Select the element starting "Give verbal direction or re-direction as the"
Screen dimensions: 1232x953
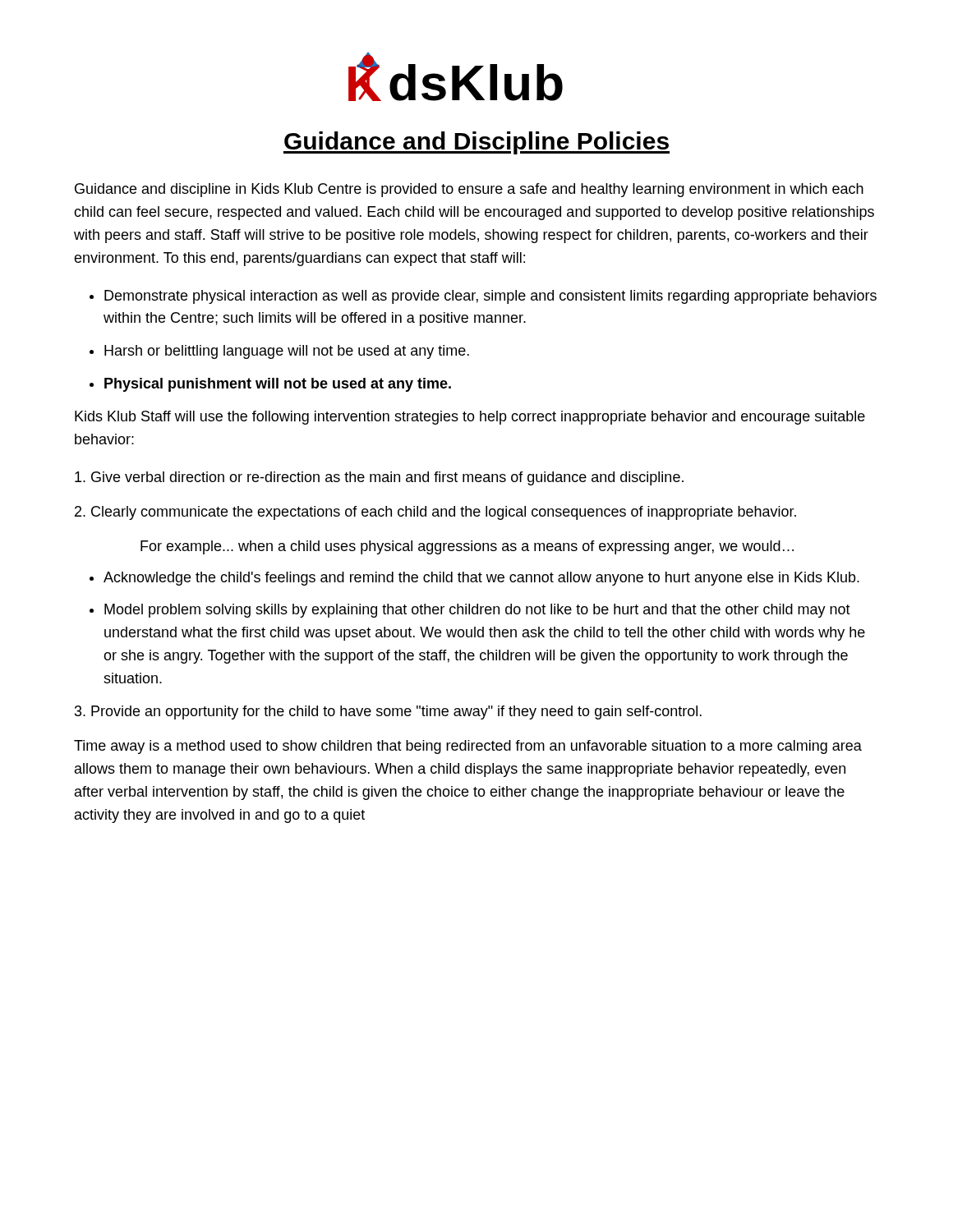pos(379,477)
